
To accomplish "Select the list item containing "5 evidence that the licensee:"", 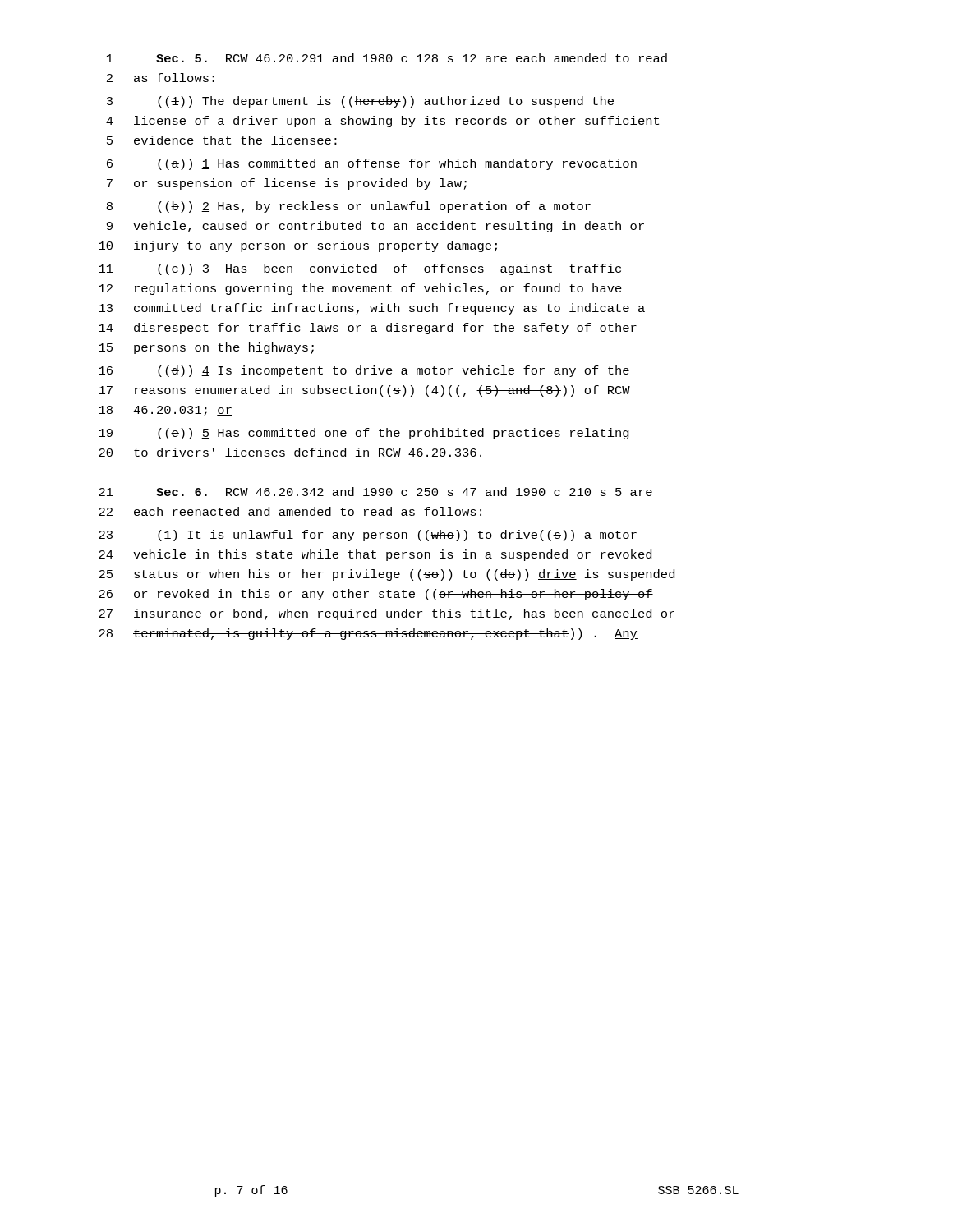I will coord(222,140).
